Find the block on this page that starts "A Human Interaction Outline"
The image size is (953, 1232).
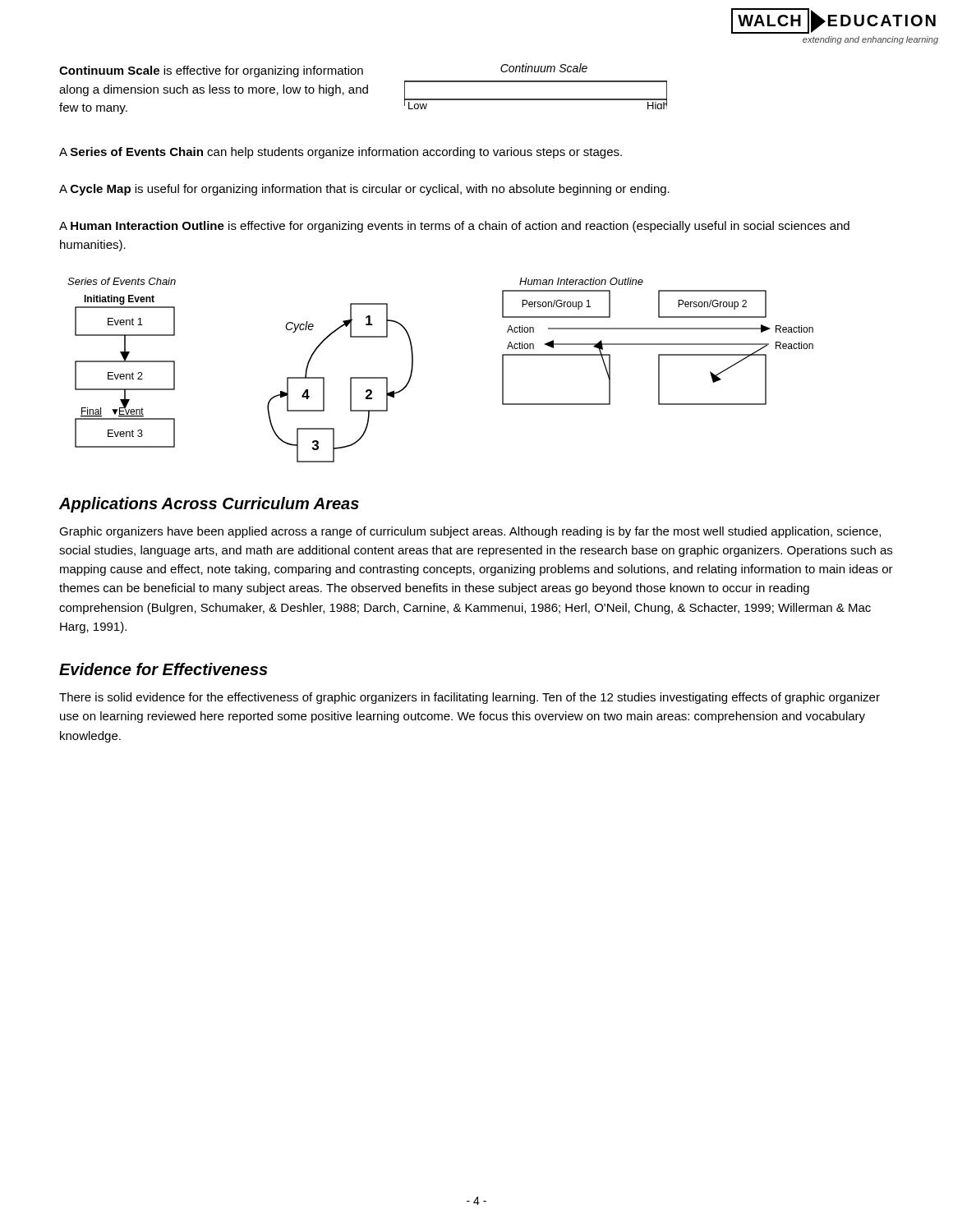[x=455, y=235]
